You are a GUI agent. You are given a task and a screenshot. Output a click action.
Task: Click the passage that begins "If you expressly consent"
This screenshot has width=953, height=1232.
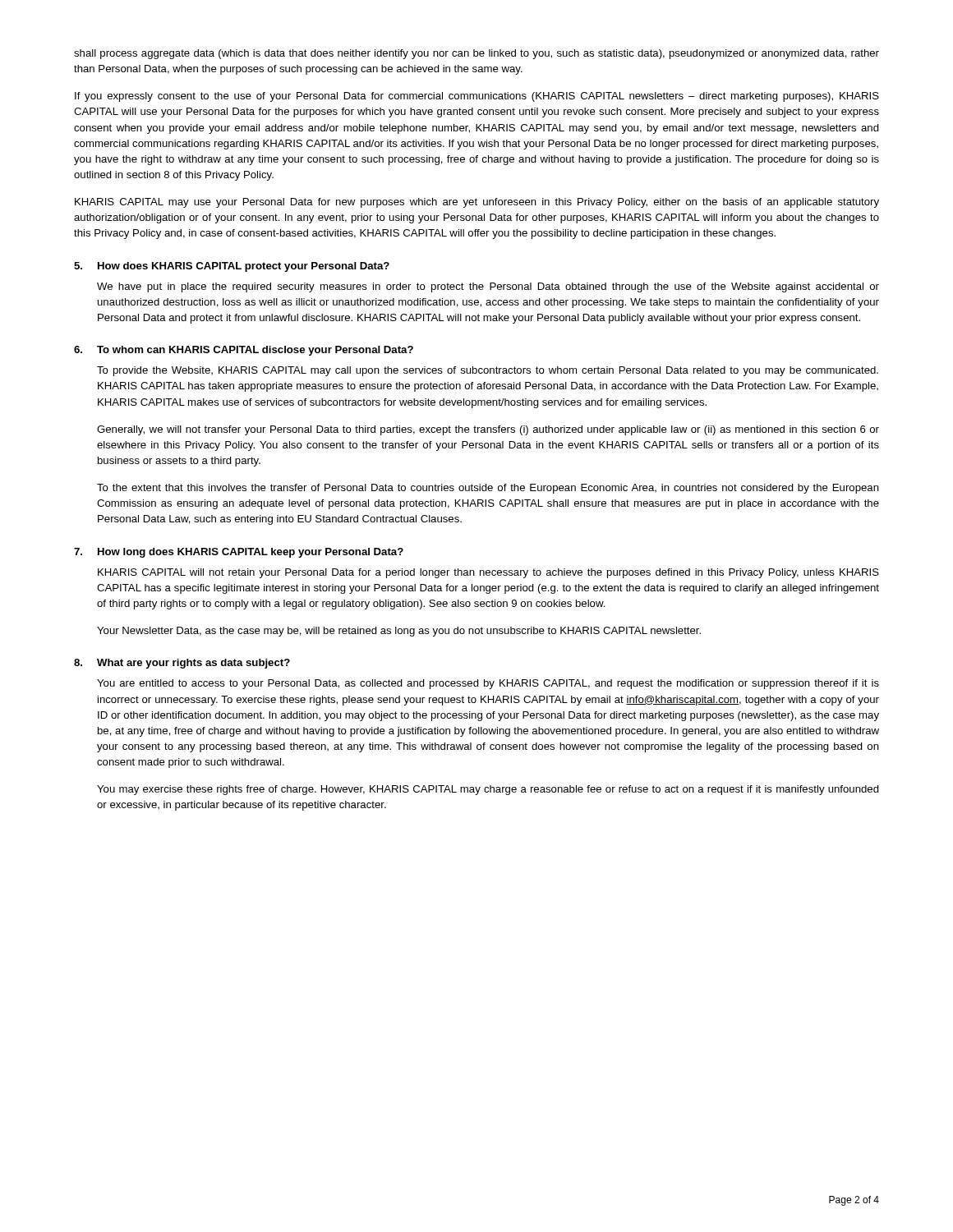point(476,135)
